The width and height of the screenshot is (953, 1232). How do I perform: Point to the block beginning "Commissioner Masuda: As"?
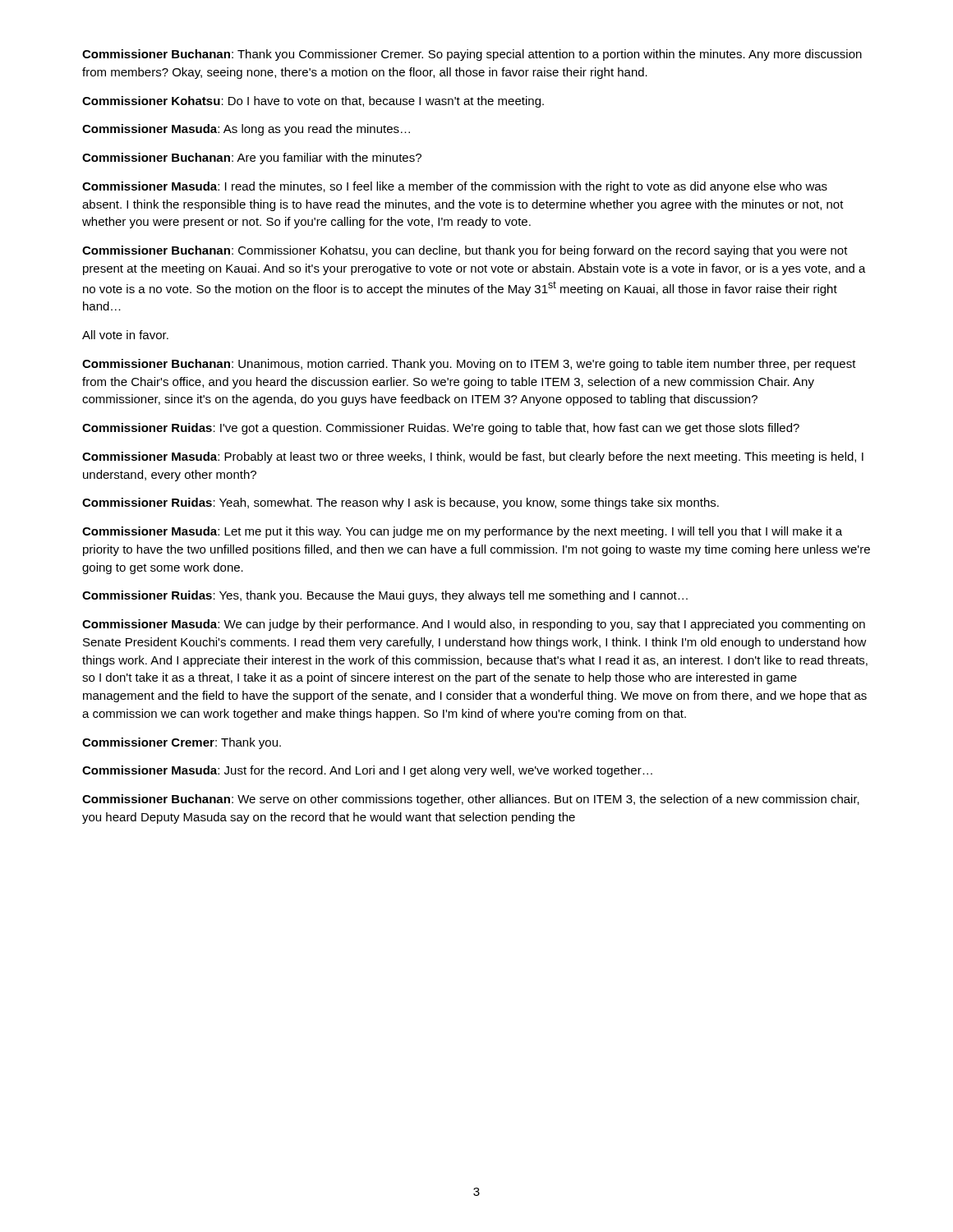tap(247, 129)
